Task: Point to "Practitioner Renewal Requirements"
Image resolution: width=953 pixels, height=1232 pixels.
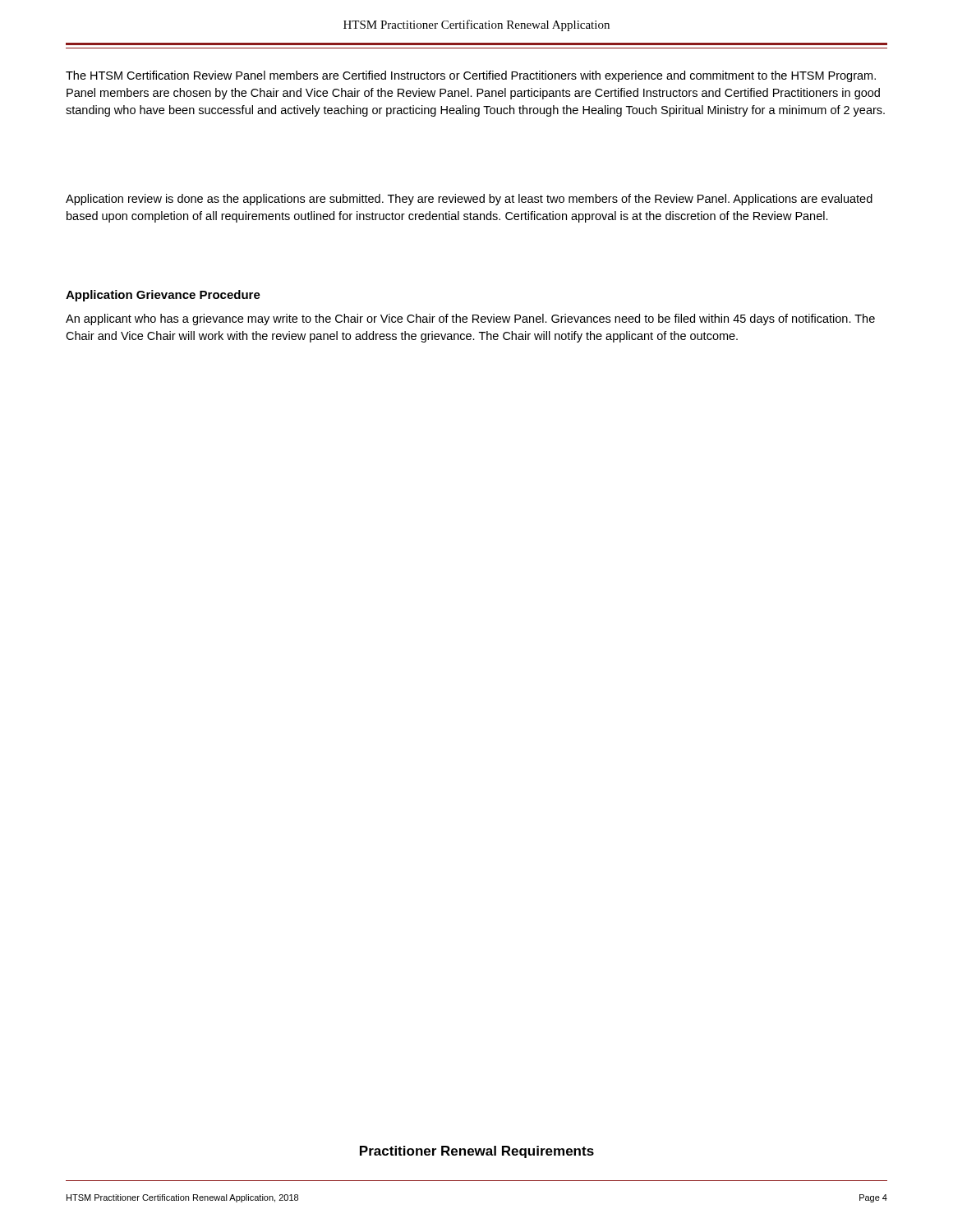Action: (476, 1151)
